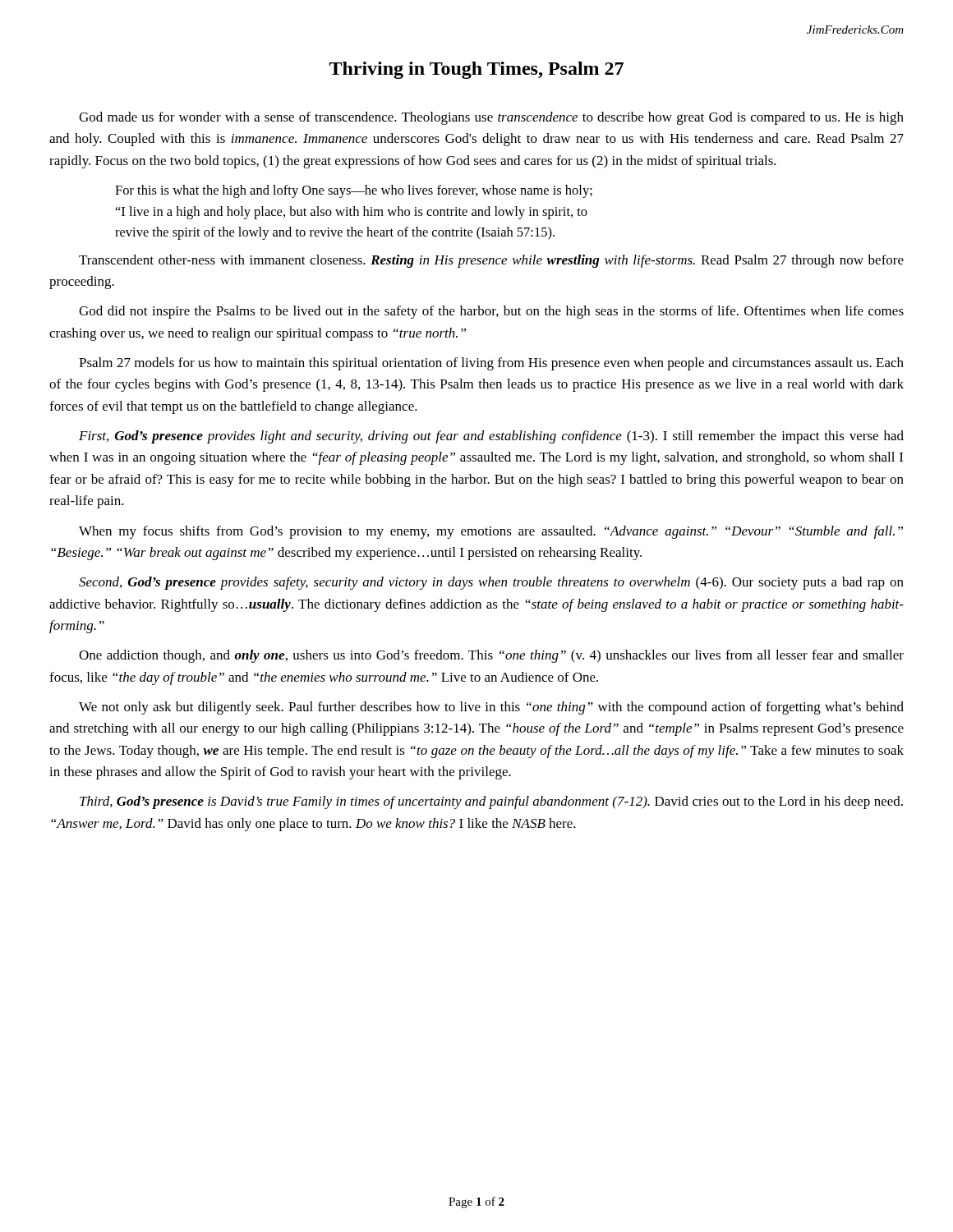Click on the region starting "First, God’s presence provides light and security, driving"
953x1232 pixels.
(x=476, y=468)
